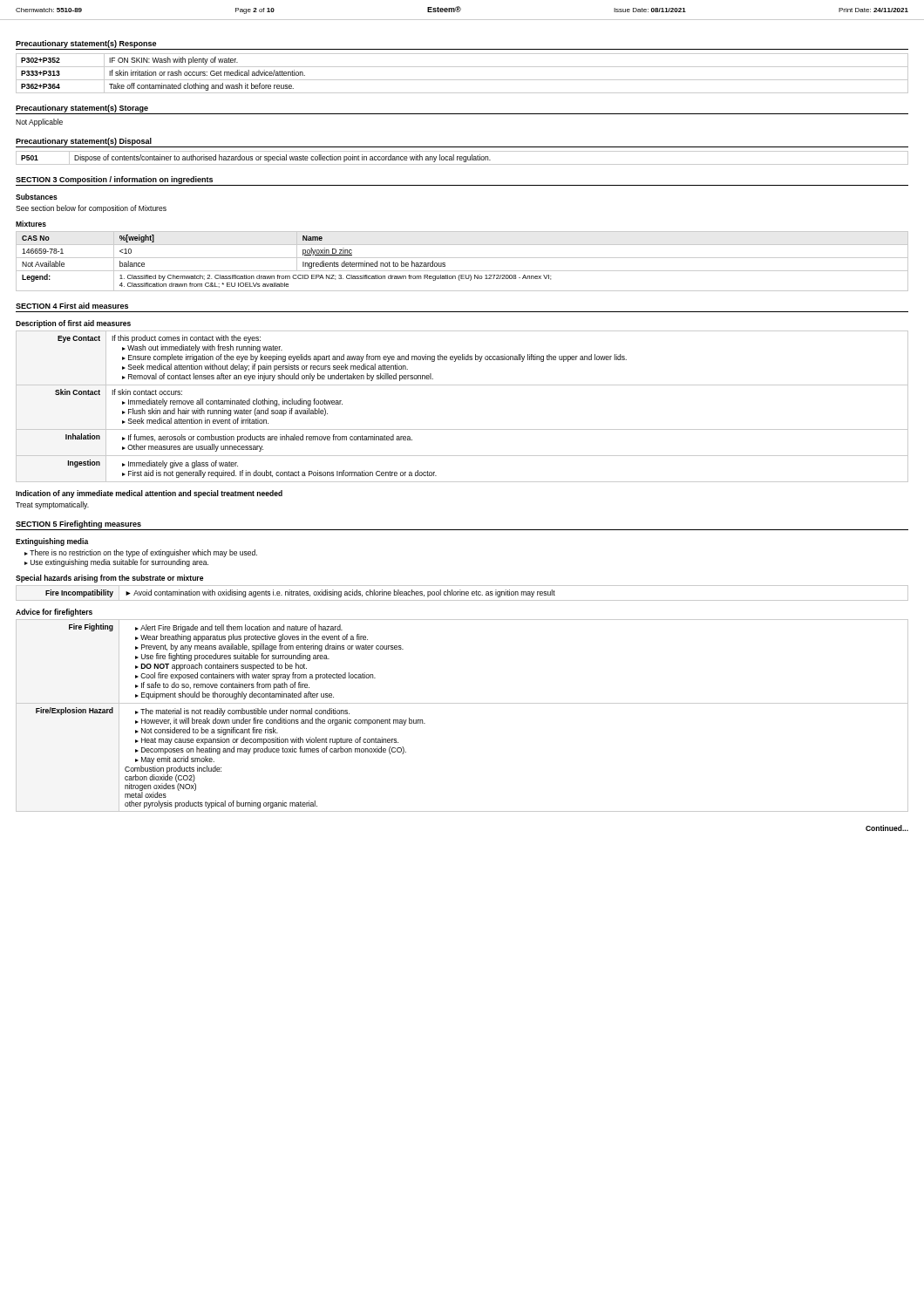Click on the table containing "Dispose of contents/container"
The image size is (924, 1308).
click(462, 158)
